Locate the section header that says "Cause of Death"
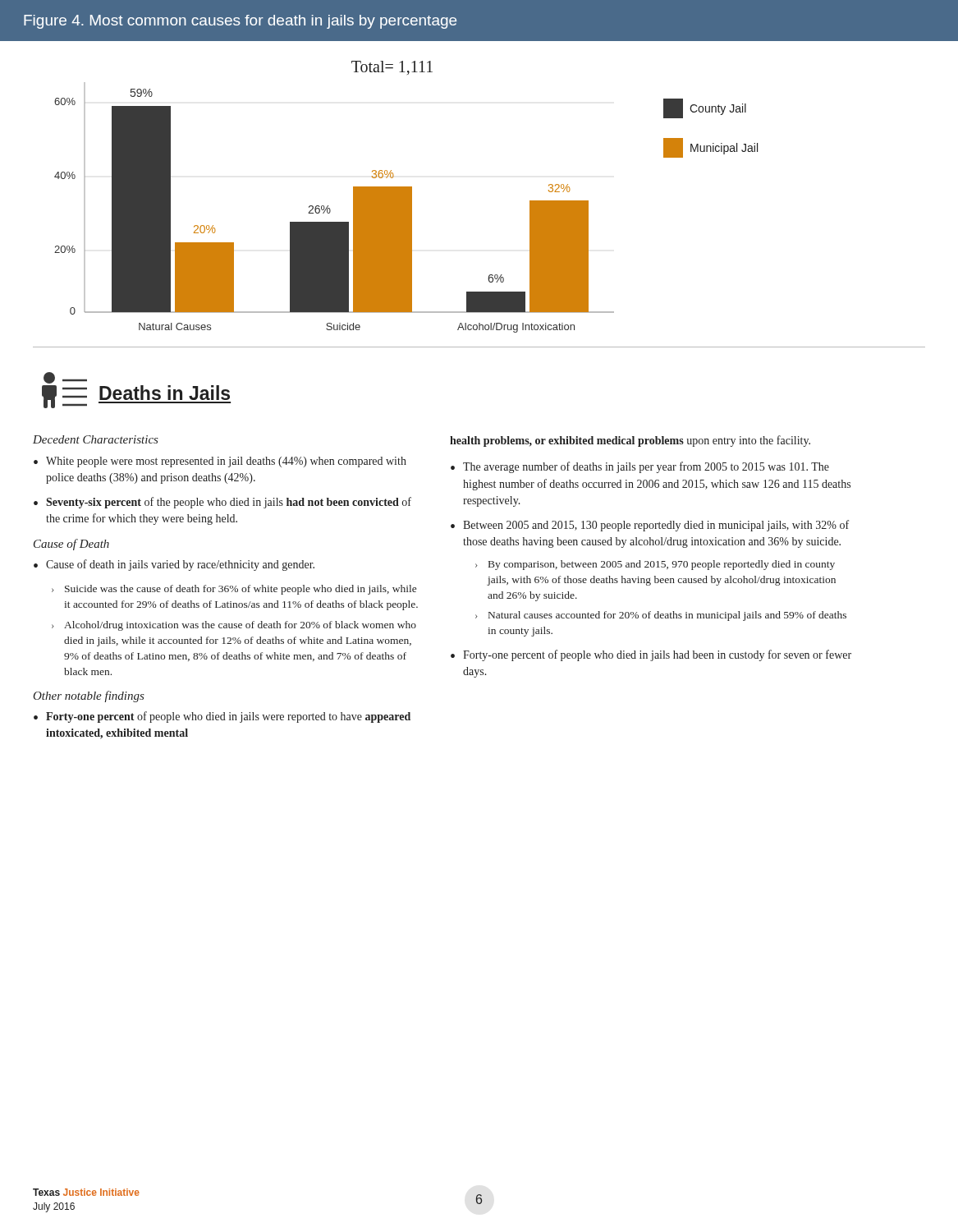The image size is (958, 1232). coord(71,544)
